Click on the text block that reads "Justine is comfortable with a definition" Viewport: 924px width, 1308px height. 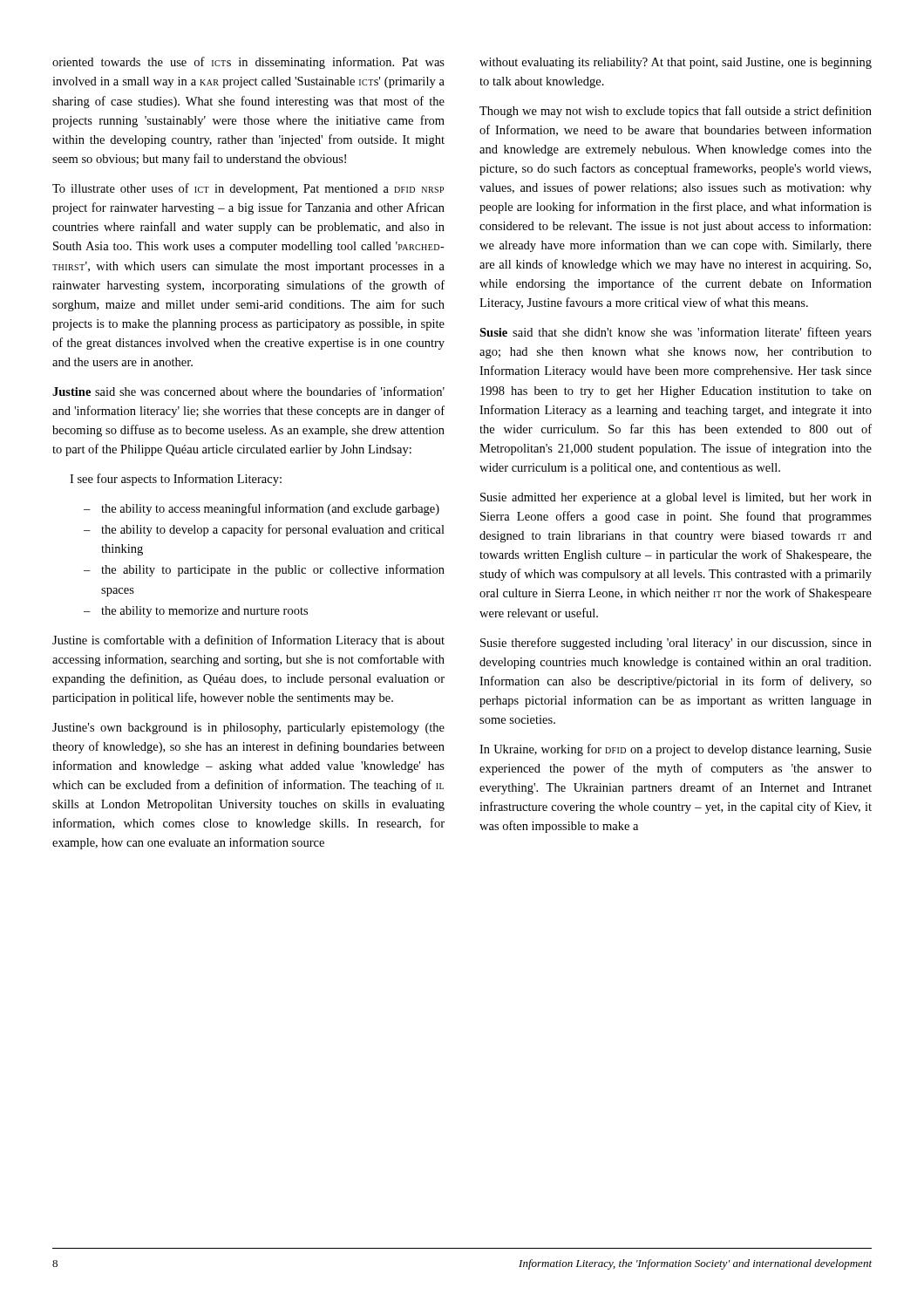pyautogui.click(x=248, y=669)
